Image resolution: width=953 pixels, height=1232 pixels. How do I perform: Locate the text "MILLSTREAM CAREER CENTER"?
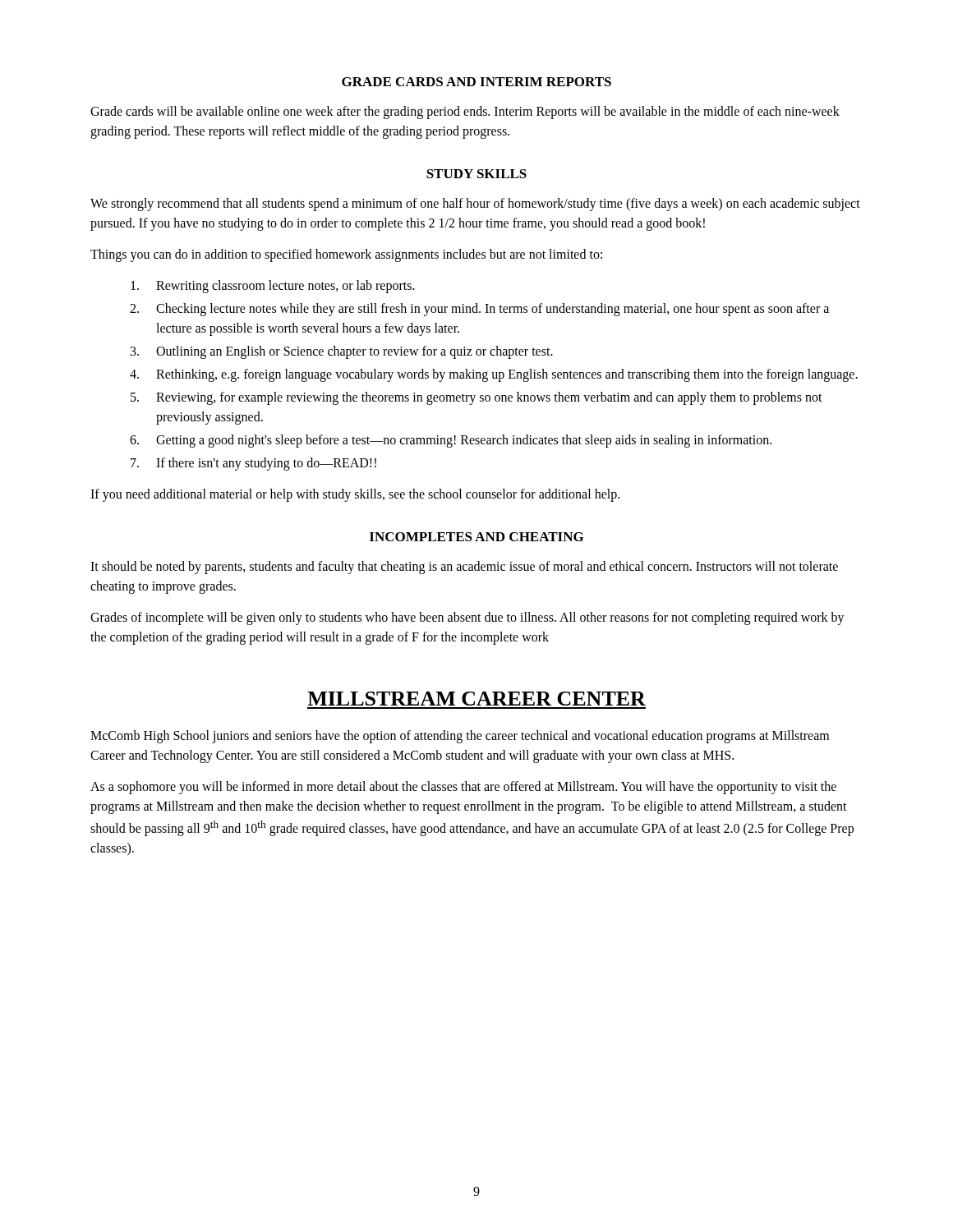tap(476, 699)
